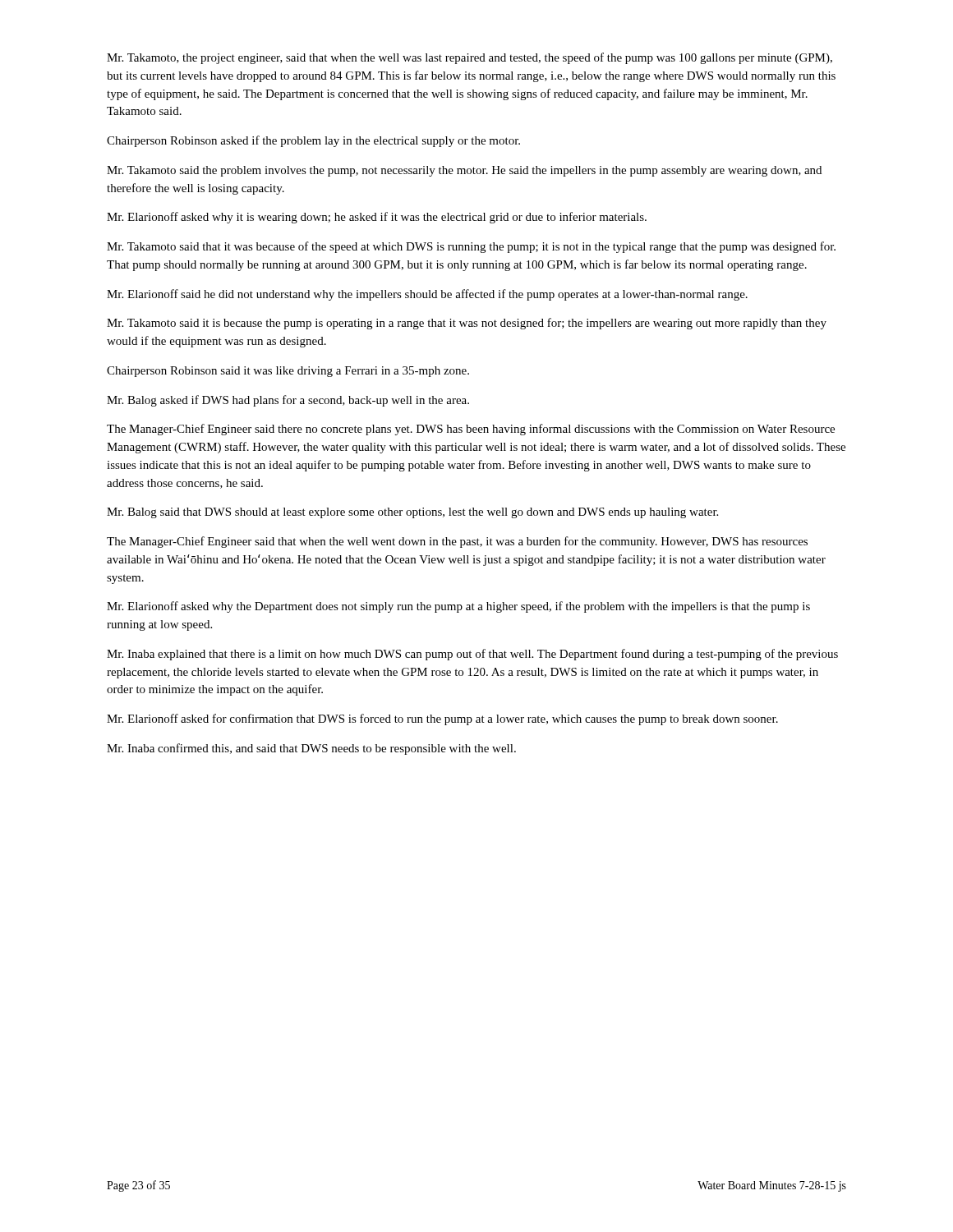Find the block on this page that starts "Chairperson Robinson asked"
The width and height of the screenshot is (953, 1232).
point(314,140)
